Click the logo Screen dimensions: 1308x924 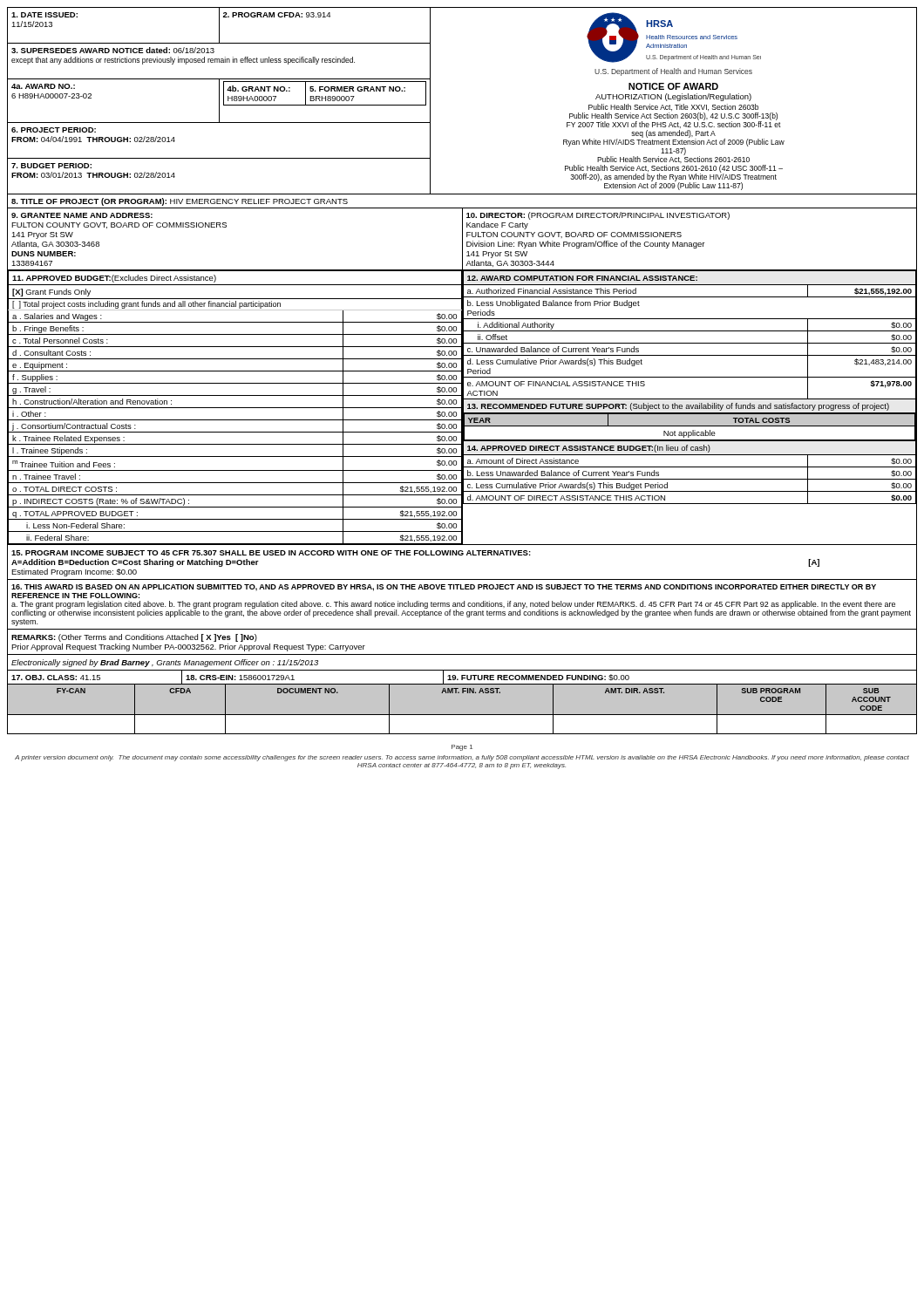(673, 44)
